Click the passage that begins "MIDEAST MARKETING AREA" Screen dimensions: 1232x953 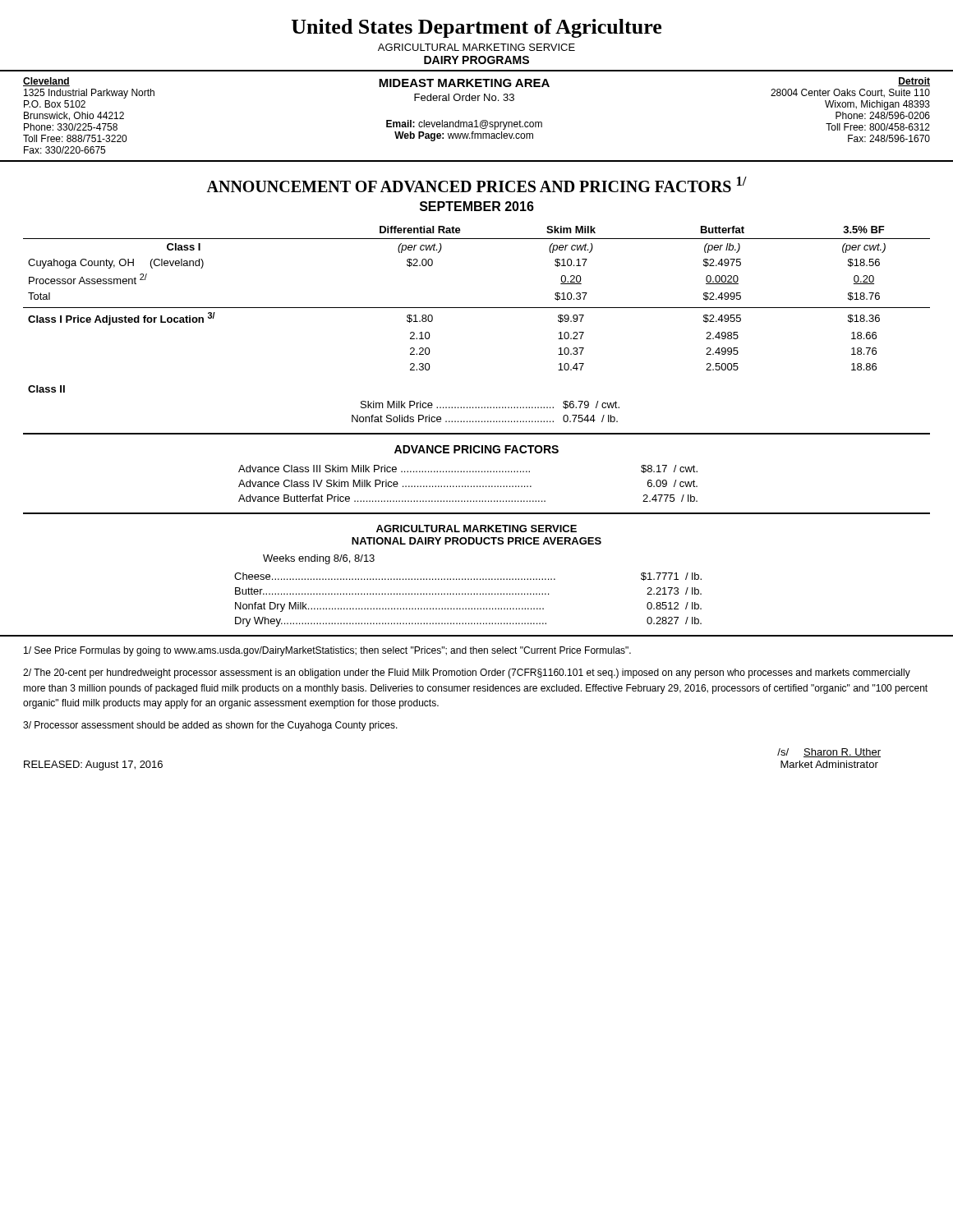464,108
